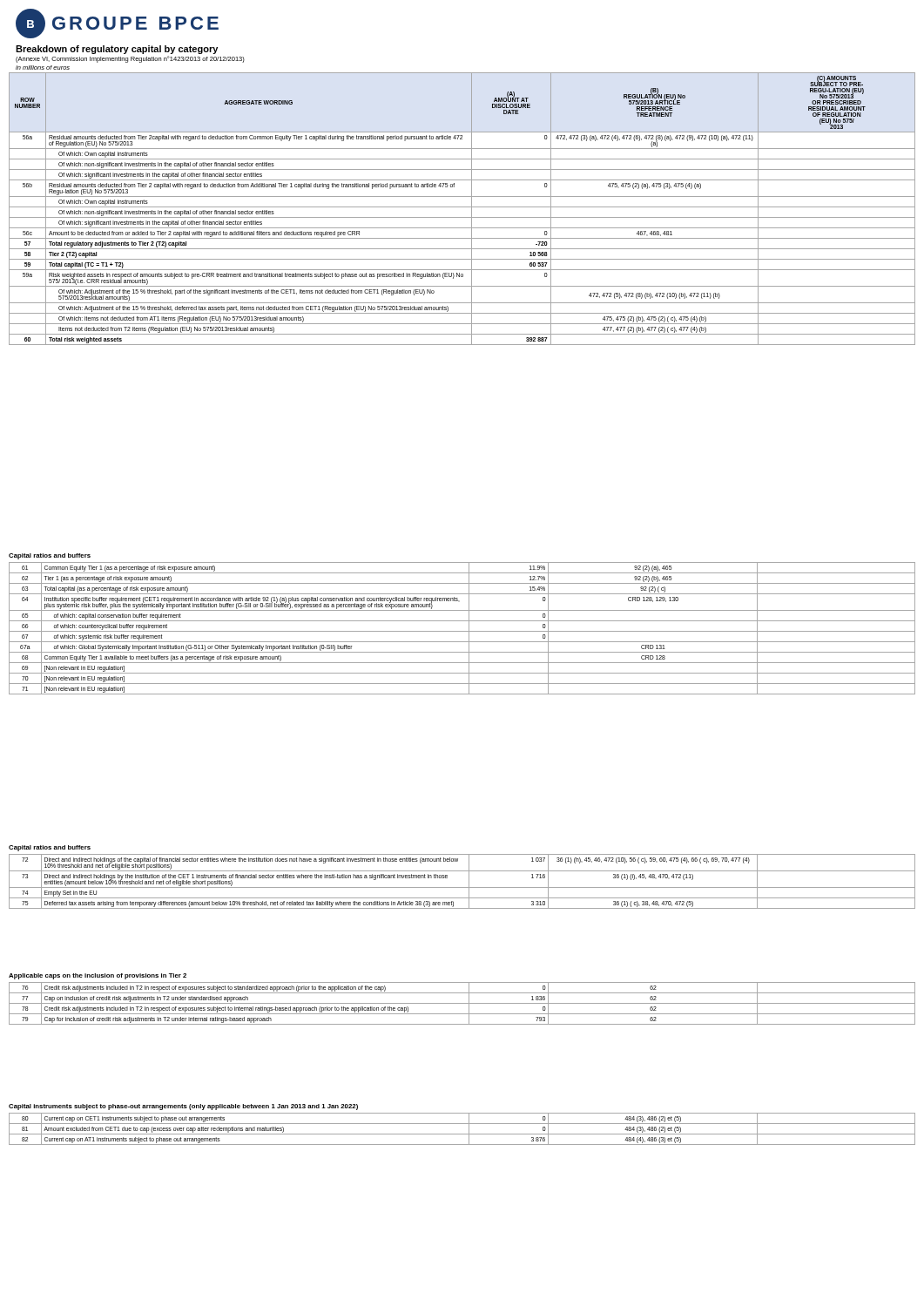The image size is (924, 1307).
Task: Locate the table with the text "484 (3), 486 (2) et"
Action: point(462,1129)
